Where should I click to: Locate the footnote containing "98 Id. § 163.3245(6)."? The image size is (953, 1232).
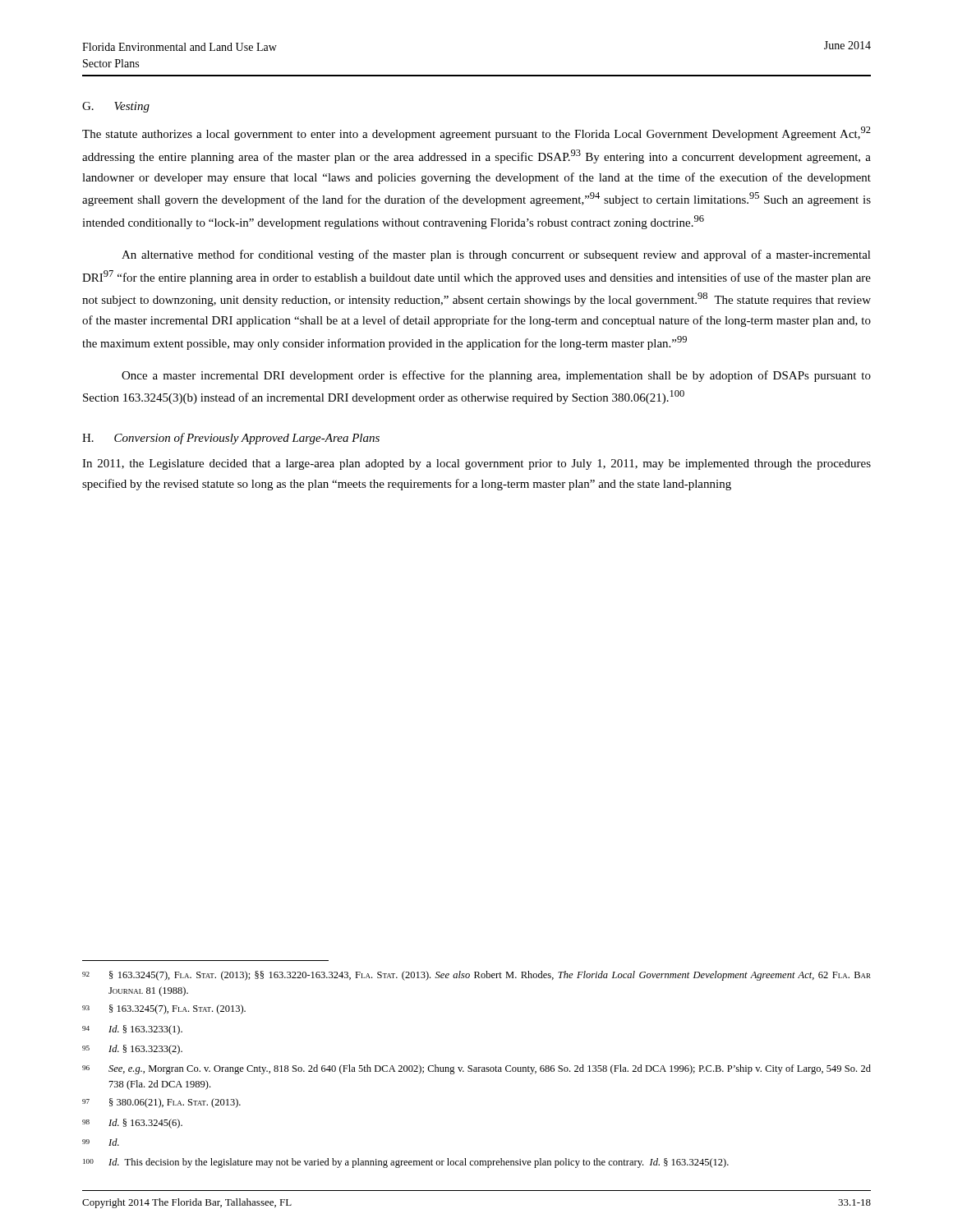click(x=132, y=1124)
